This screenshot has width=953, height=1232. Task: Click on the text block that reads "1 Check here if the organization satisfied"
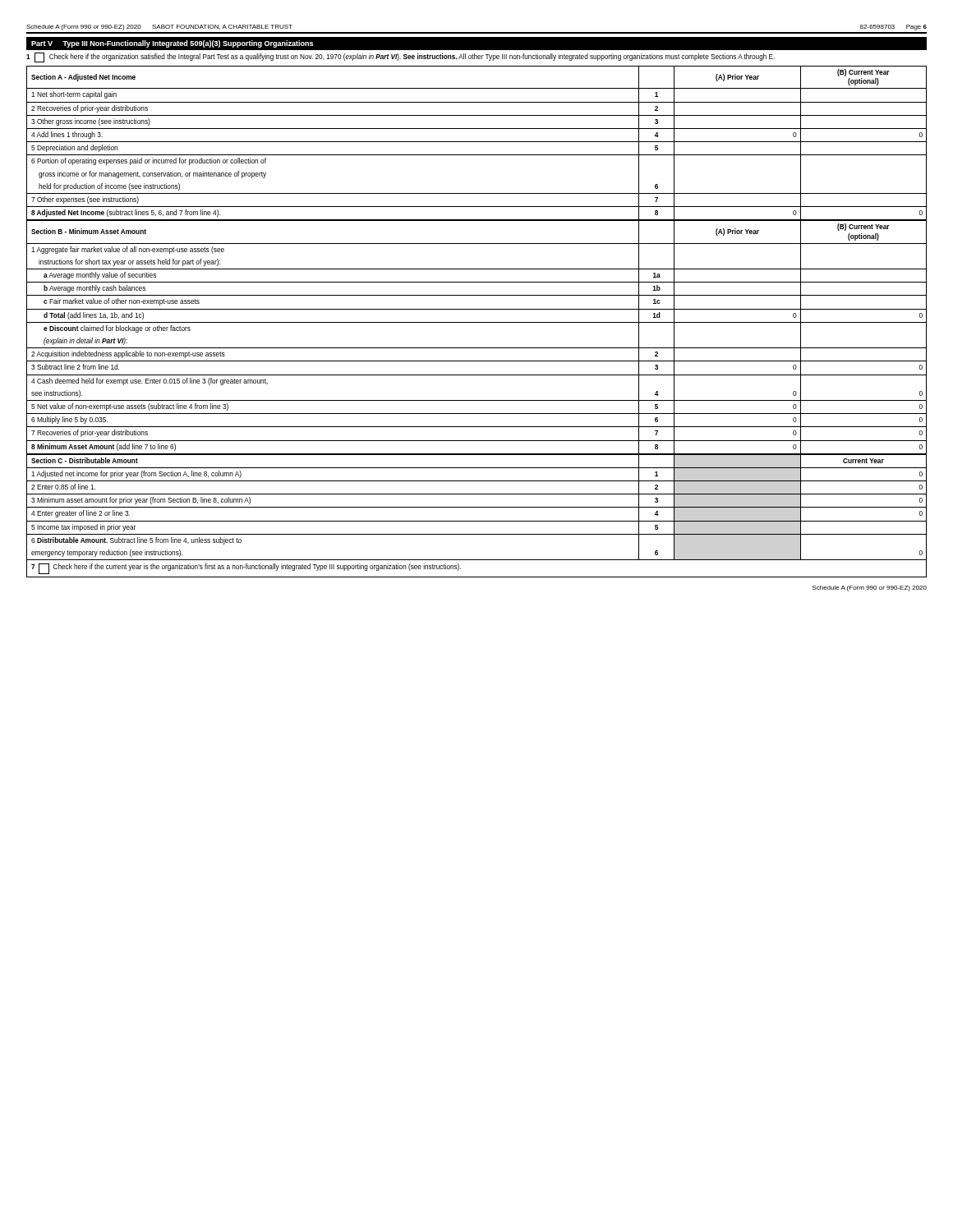pos(401,58)
